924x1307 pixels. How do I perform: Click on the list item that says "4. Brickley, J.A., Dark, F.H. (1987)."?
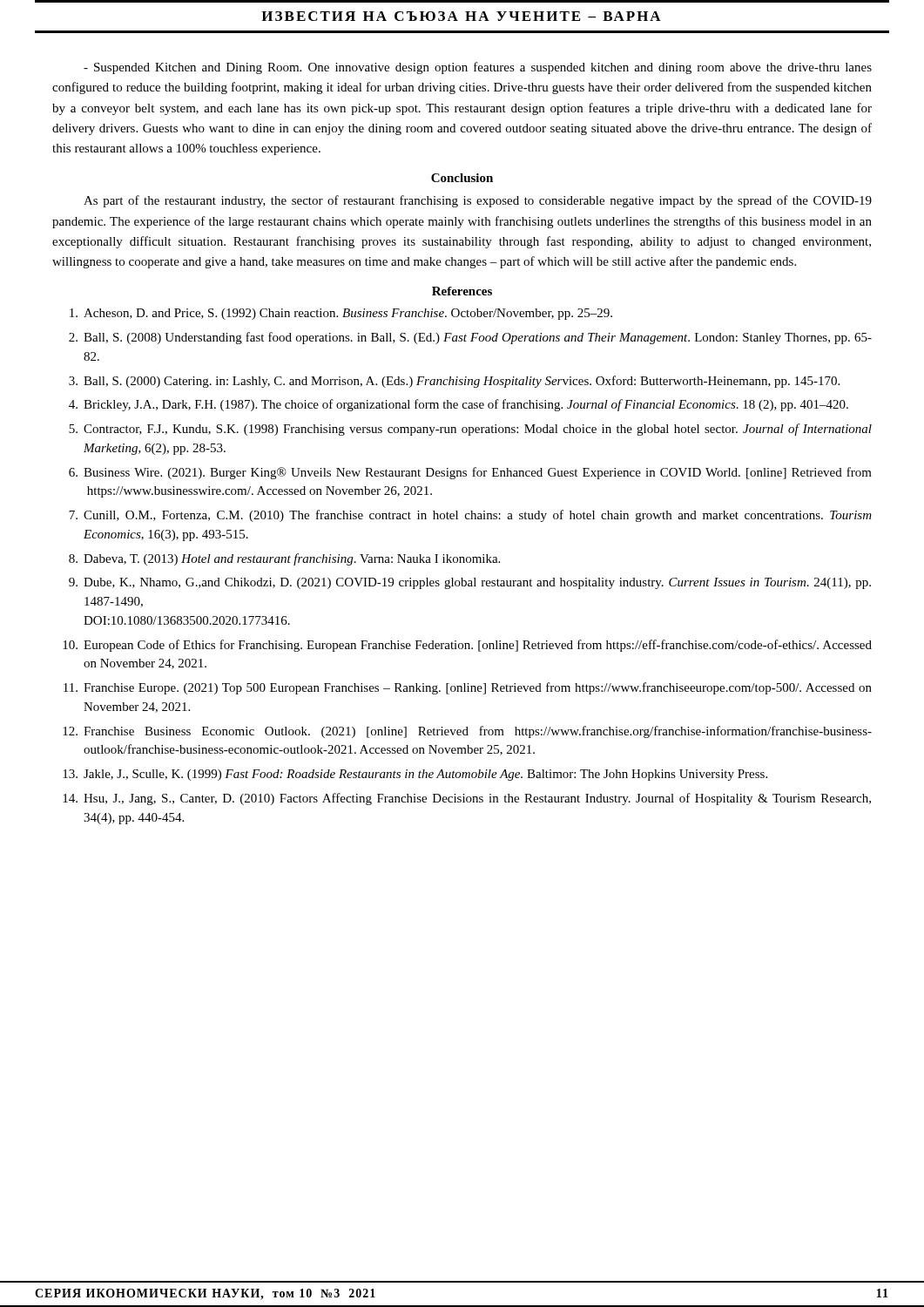pyautogui.click(x=462, y=405)
